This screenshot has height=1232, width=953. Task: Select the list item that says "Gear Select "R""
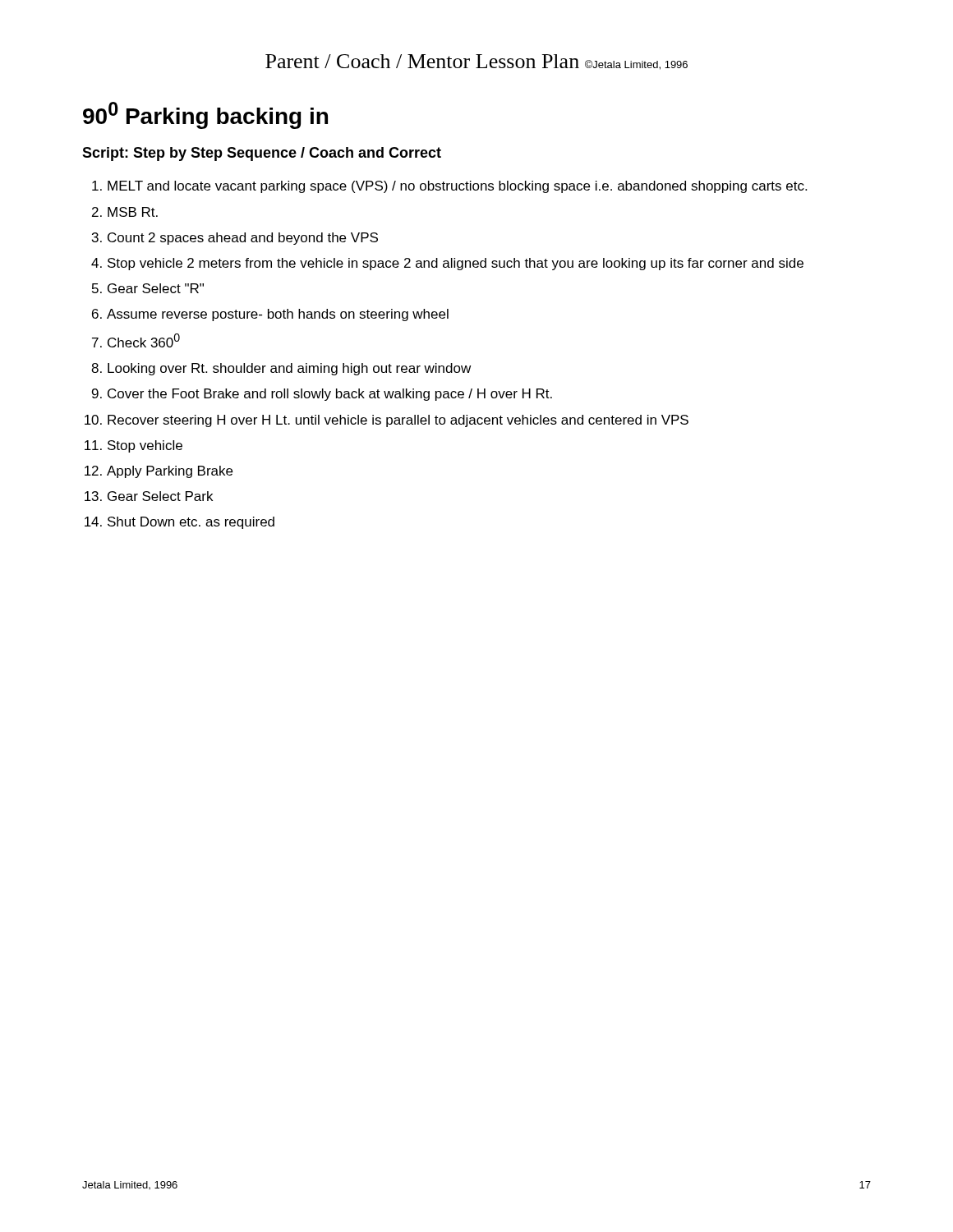[156, 288]
